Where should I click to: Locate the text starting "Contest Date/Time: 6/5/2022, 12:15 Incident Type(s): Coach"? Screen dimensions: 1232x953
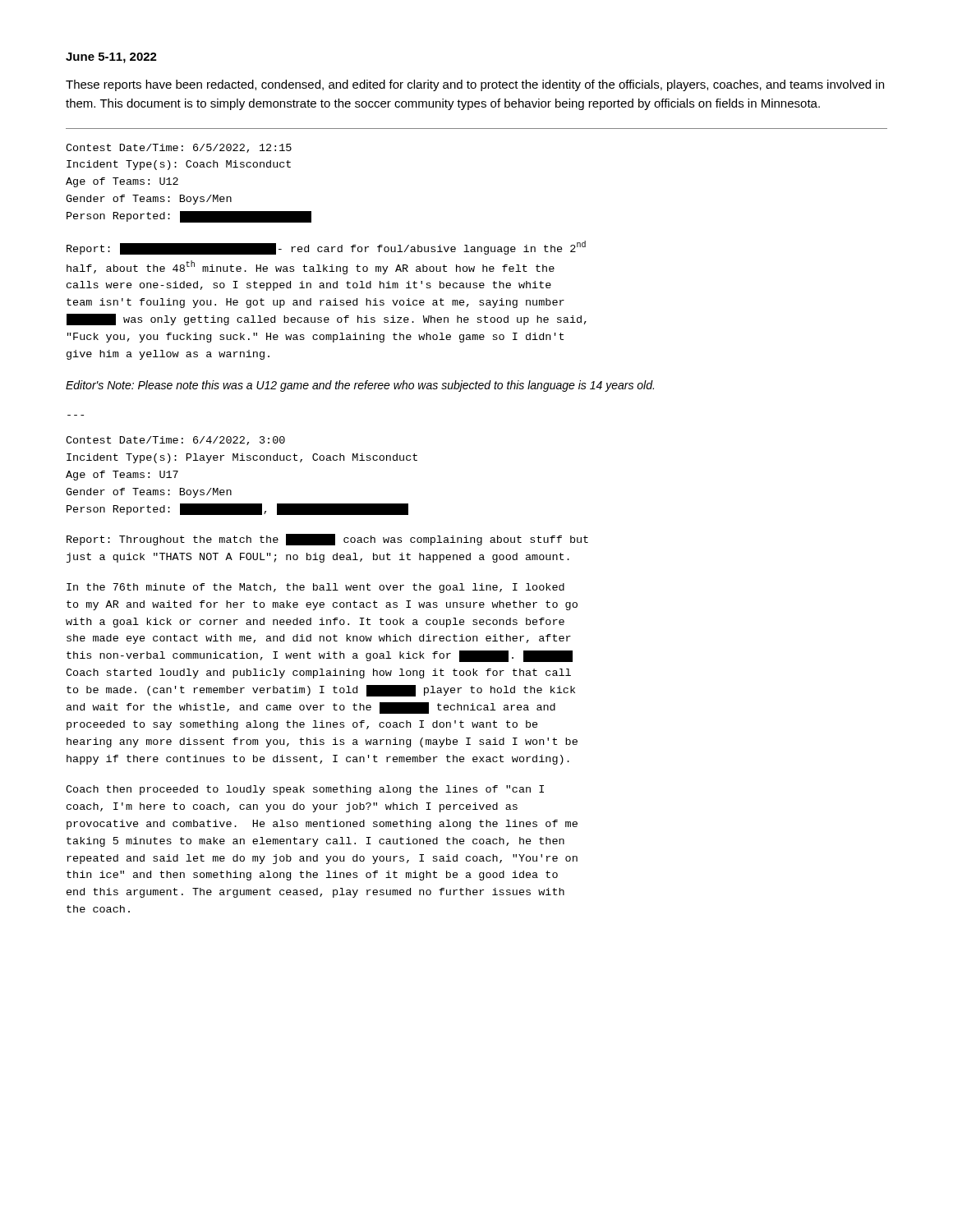pyautogui.click(x=188, y=183)
